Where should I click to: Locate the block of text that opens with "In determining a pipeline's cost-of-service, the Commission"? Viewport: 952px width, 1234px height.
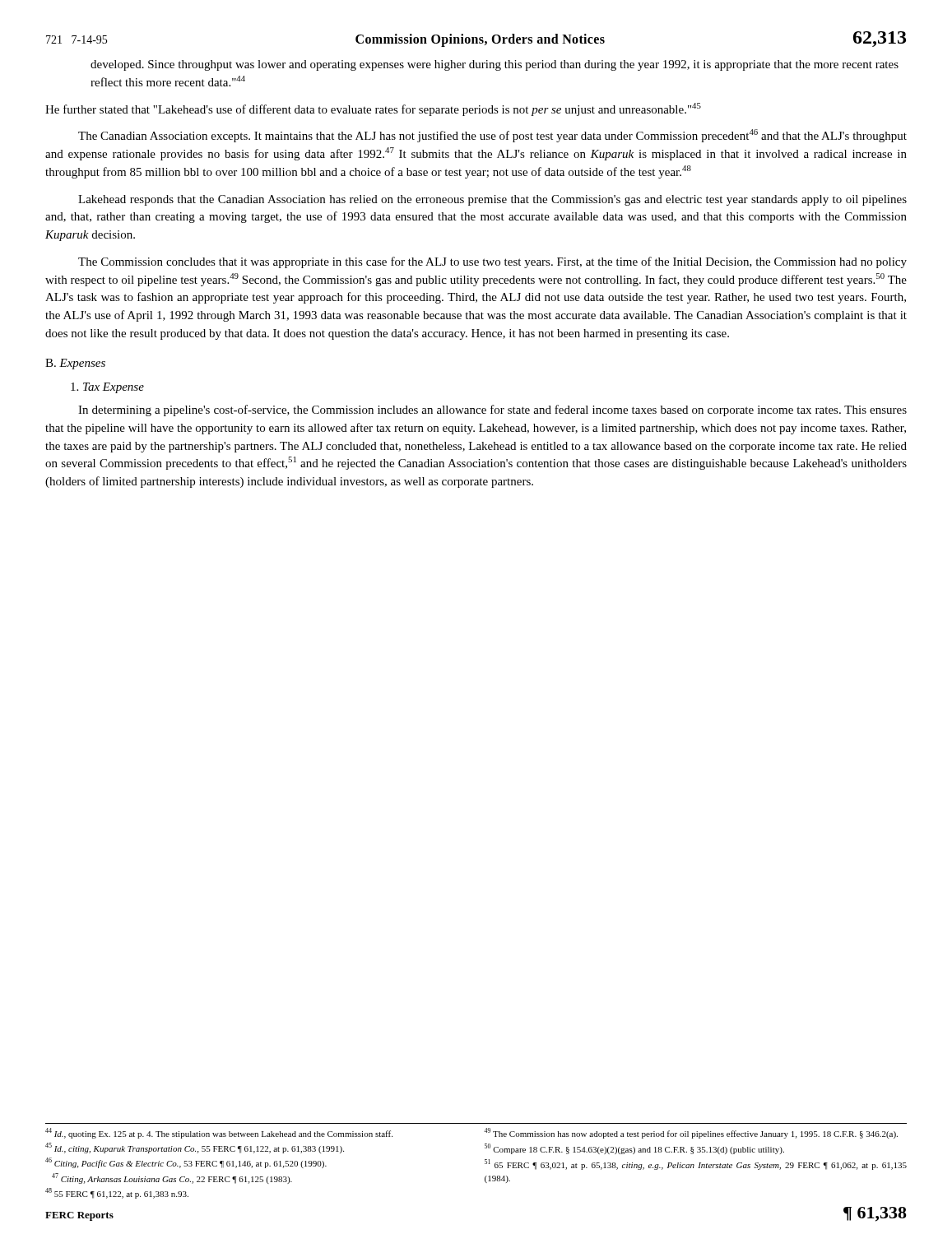[x=476, y=445]
